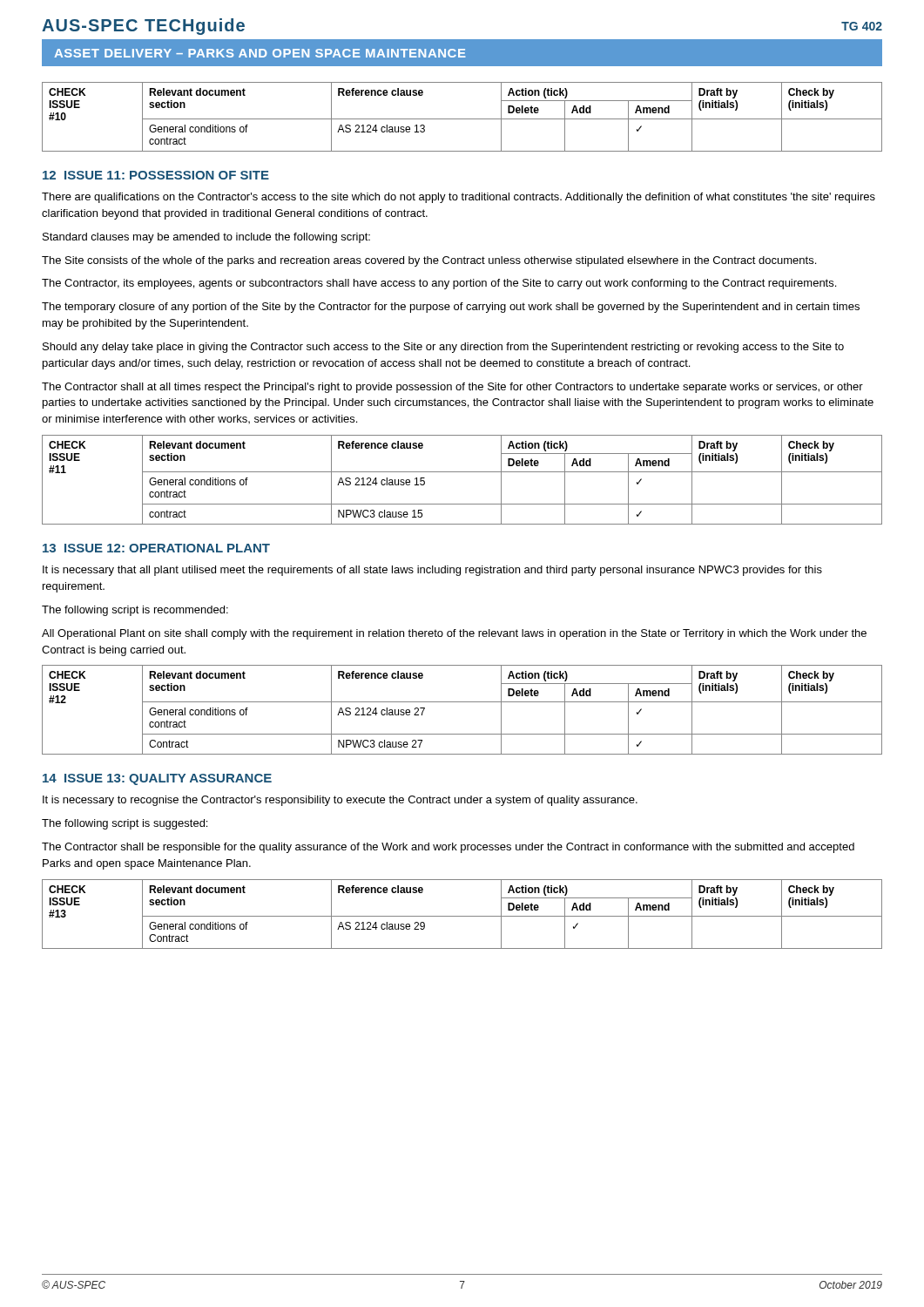Navigate to the region starting "There are qualifications on the Contractor's access to"
The width and height of the screenshot is (924, 1307).
[x=458, y=205]
